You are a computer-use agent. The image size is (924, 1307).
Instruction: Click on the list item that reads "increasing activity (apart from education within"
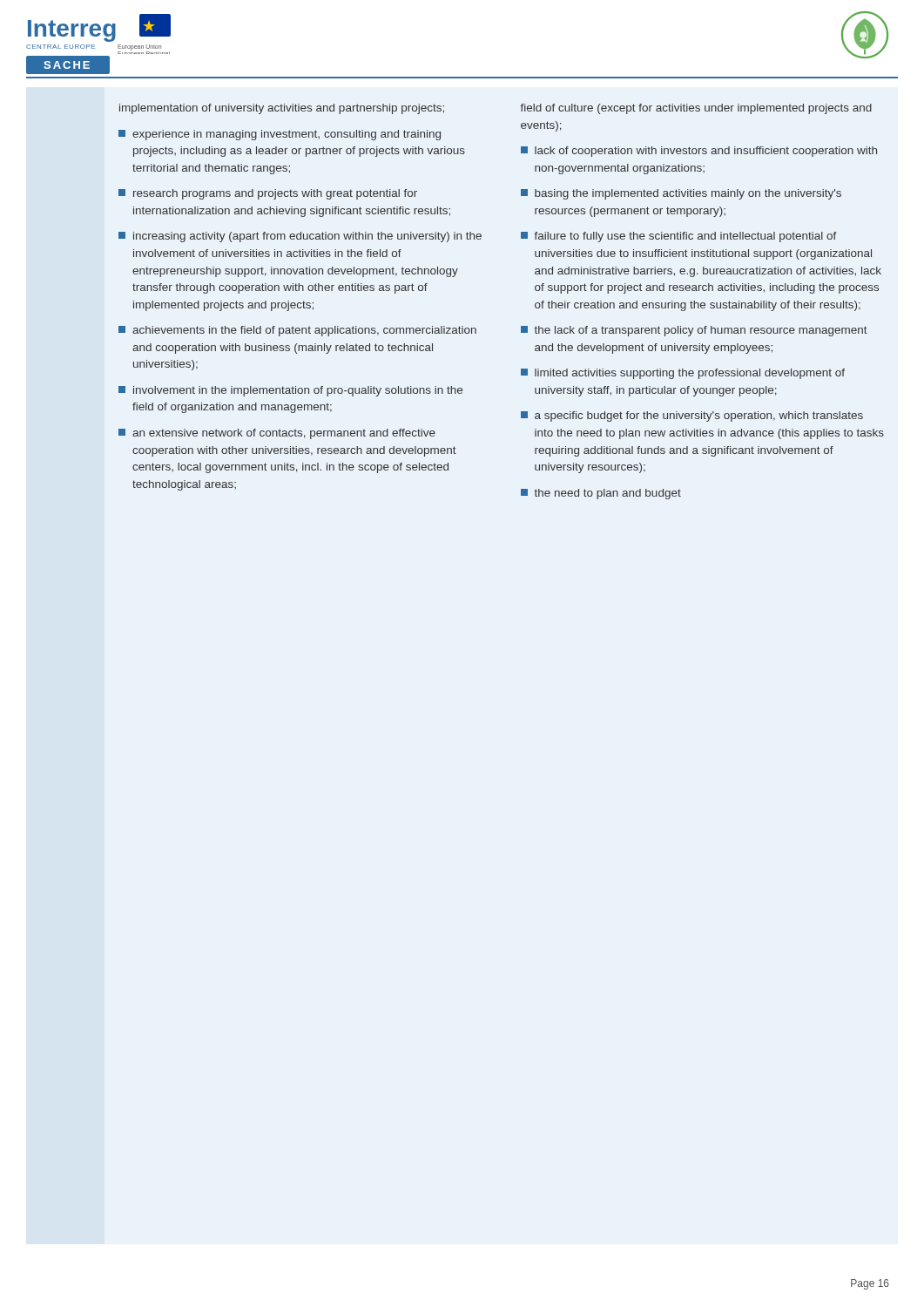(x=300, y=270)
